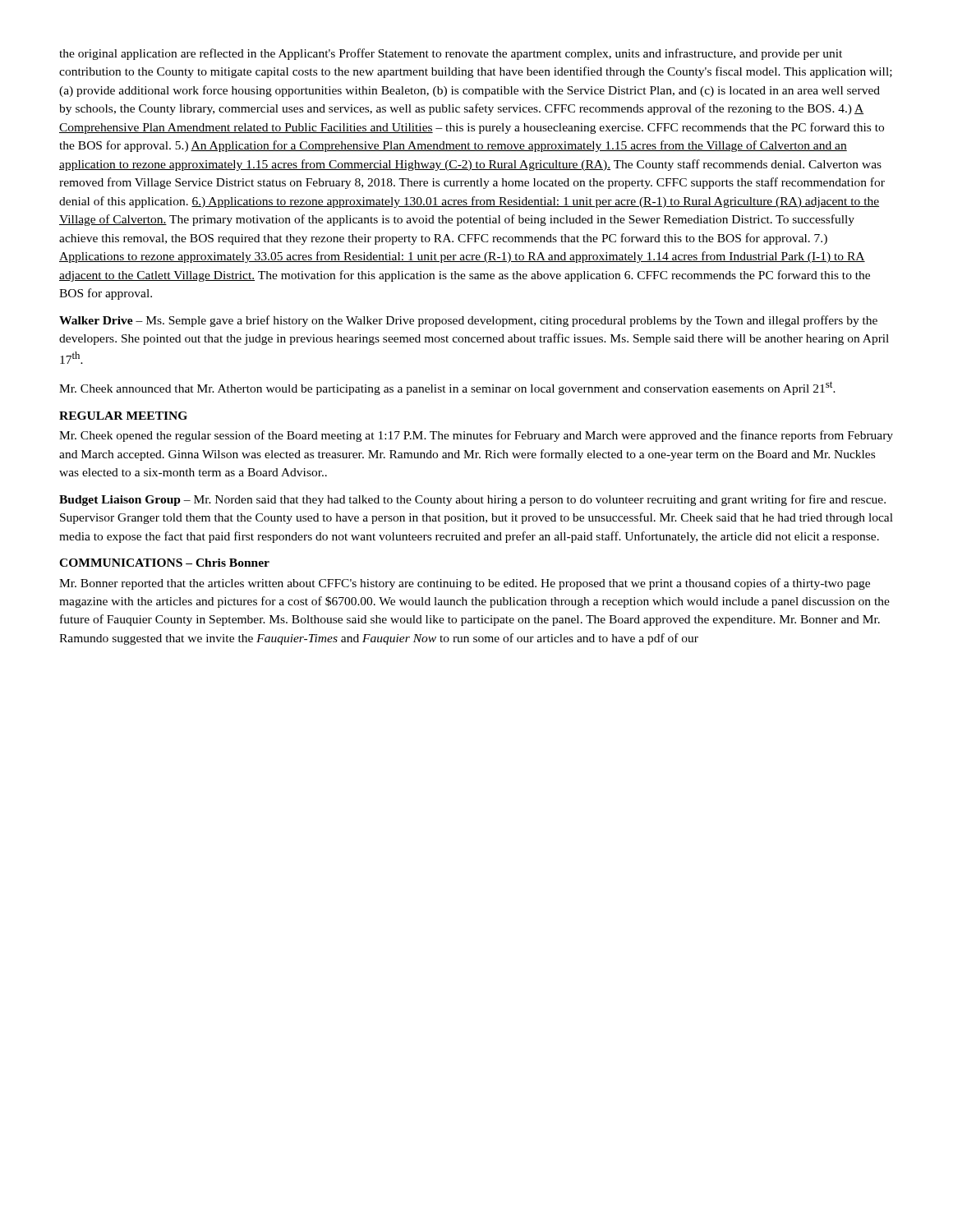Image resolution: width=953 pixels, height=1232 pixels.
Task: Find the block starting "COMMUNICATIONS – Chris"
Action: pyautogui.click(x=164, y=562)
